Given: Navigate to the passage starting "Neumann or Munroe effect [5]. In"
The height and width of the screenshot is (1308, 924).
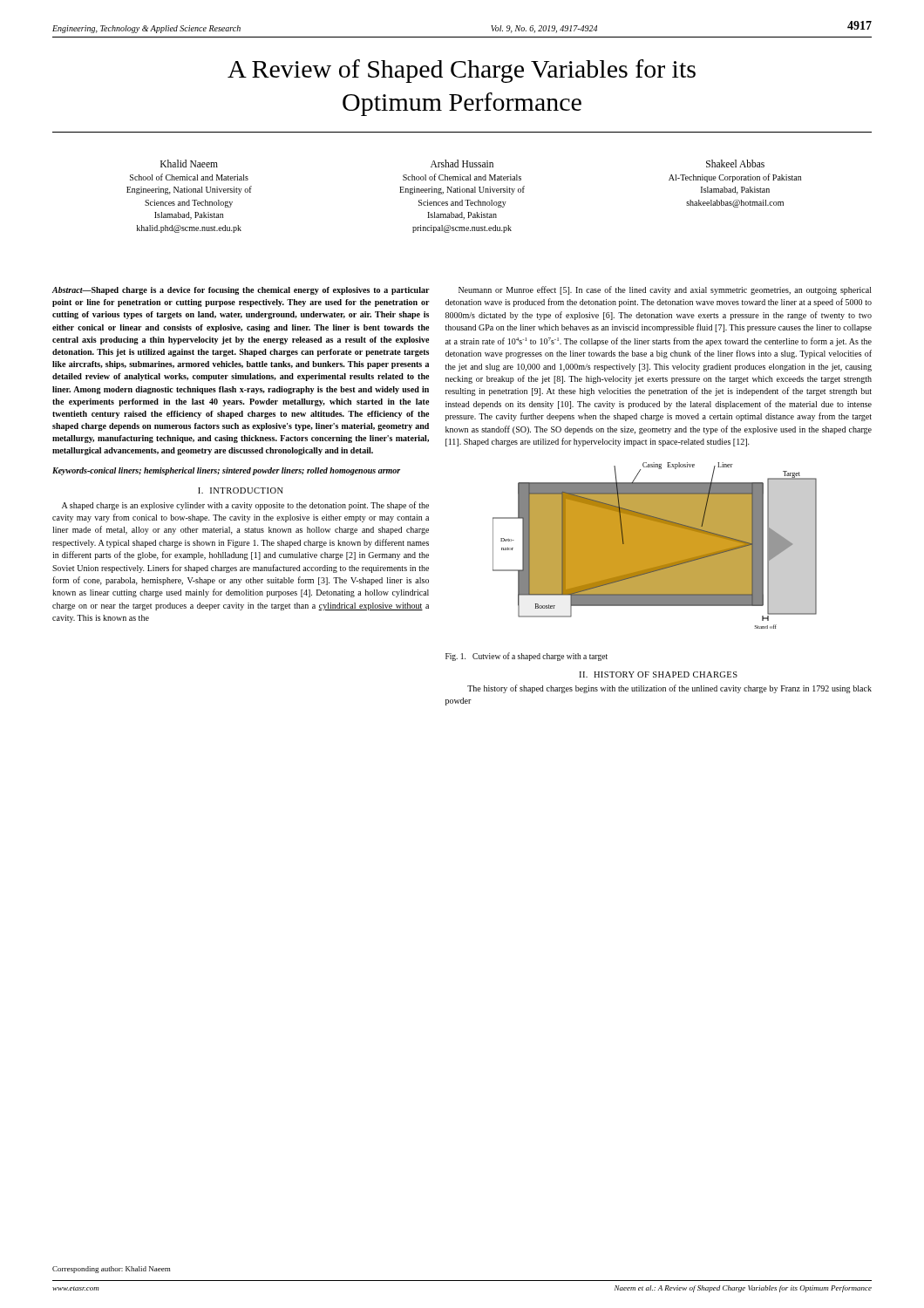Looking at the screenshot, I should [658, 366].
